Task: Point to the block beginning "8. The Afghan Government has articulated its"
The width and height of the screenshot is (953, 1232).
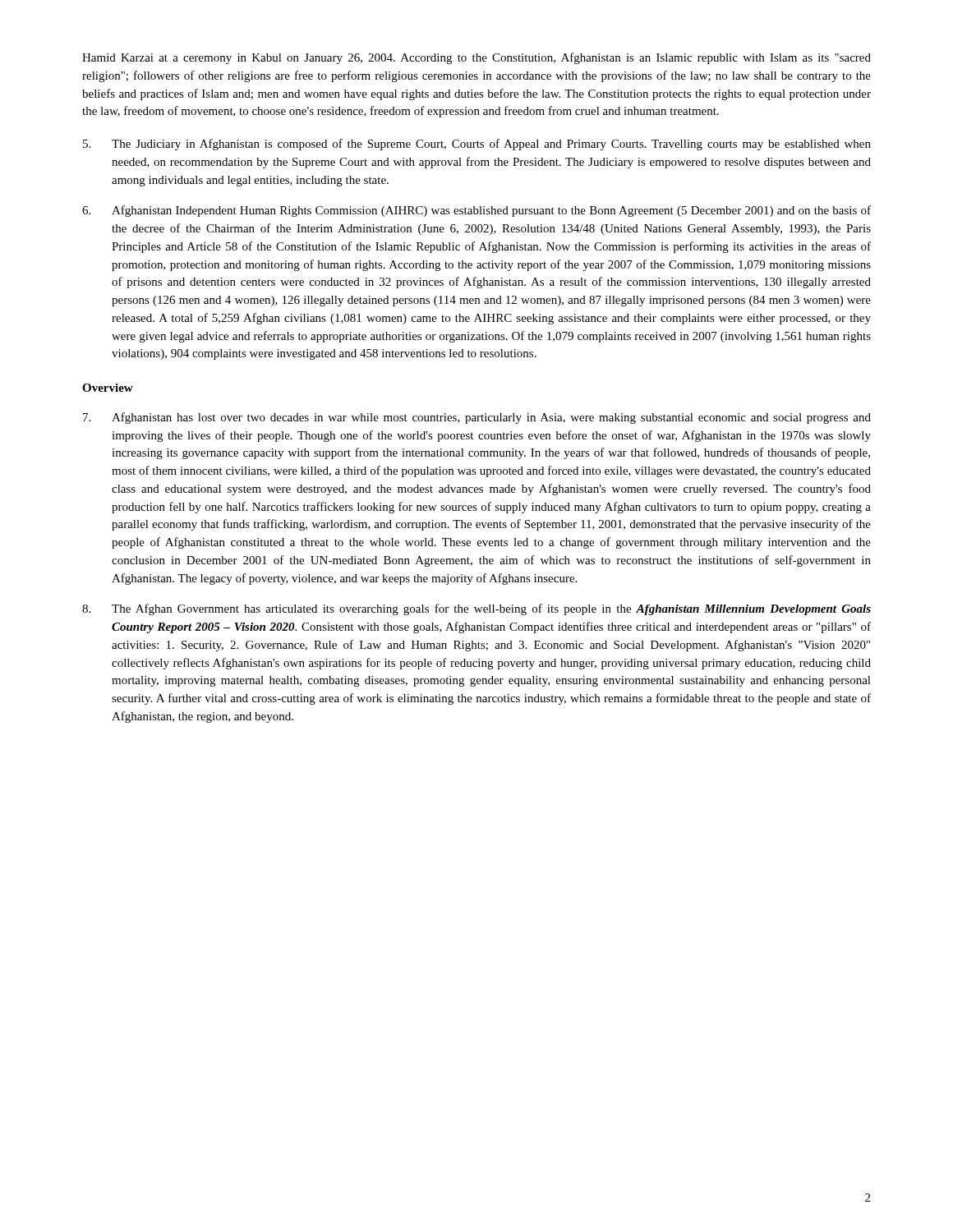Action: point(476,663)
